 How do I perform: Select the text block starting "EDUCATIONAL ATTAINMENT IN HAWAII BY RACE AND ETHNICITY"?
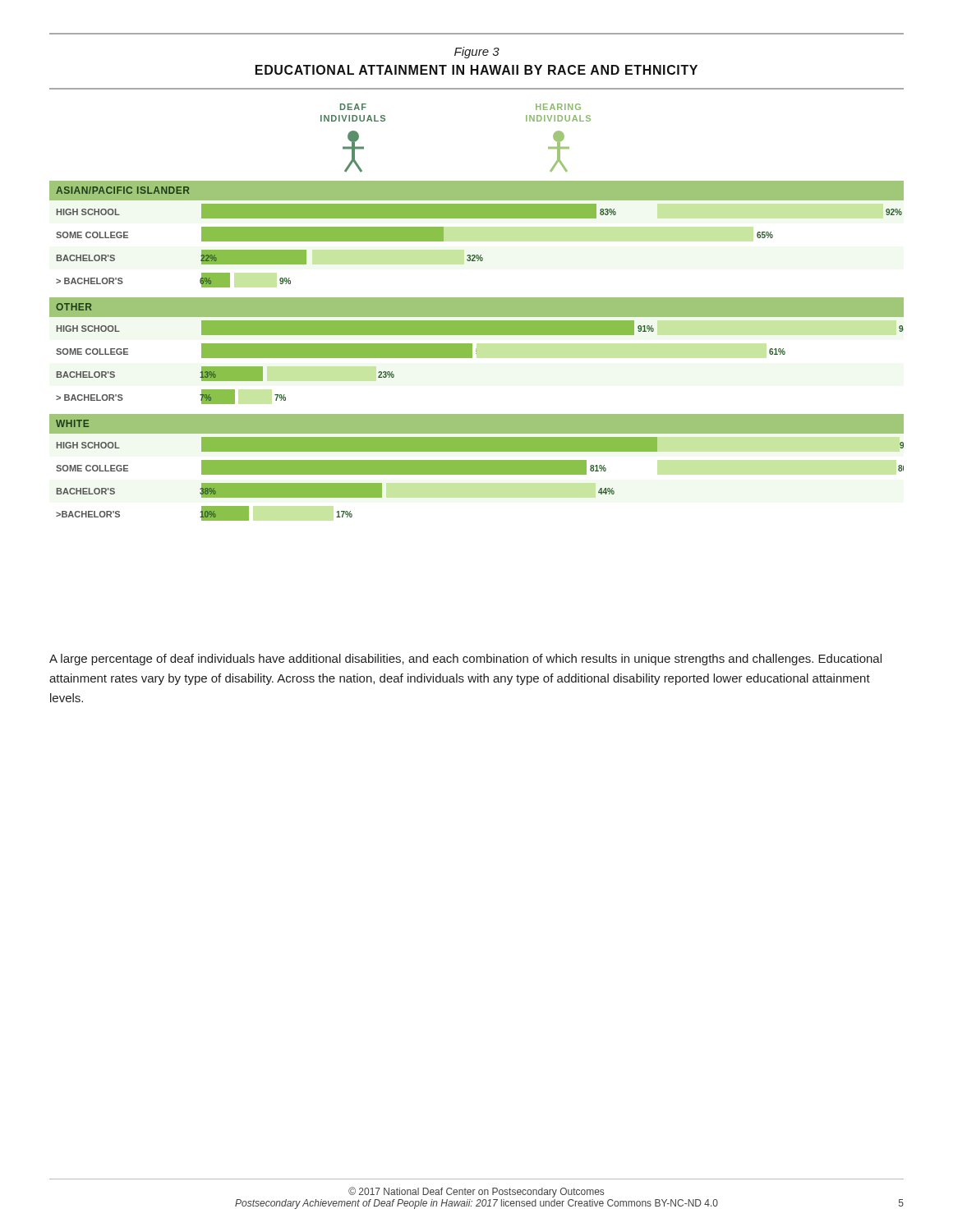pos(476,70)
